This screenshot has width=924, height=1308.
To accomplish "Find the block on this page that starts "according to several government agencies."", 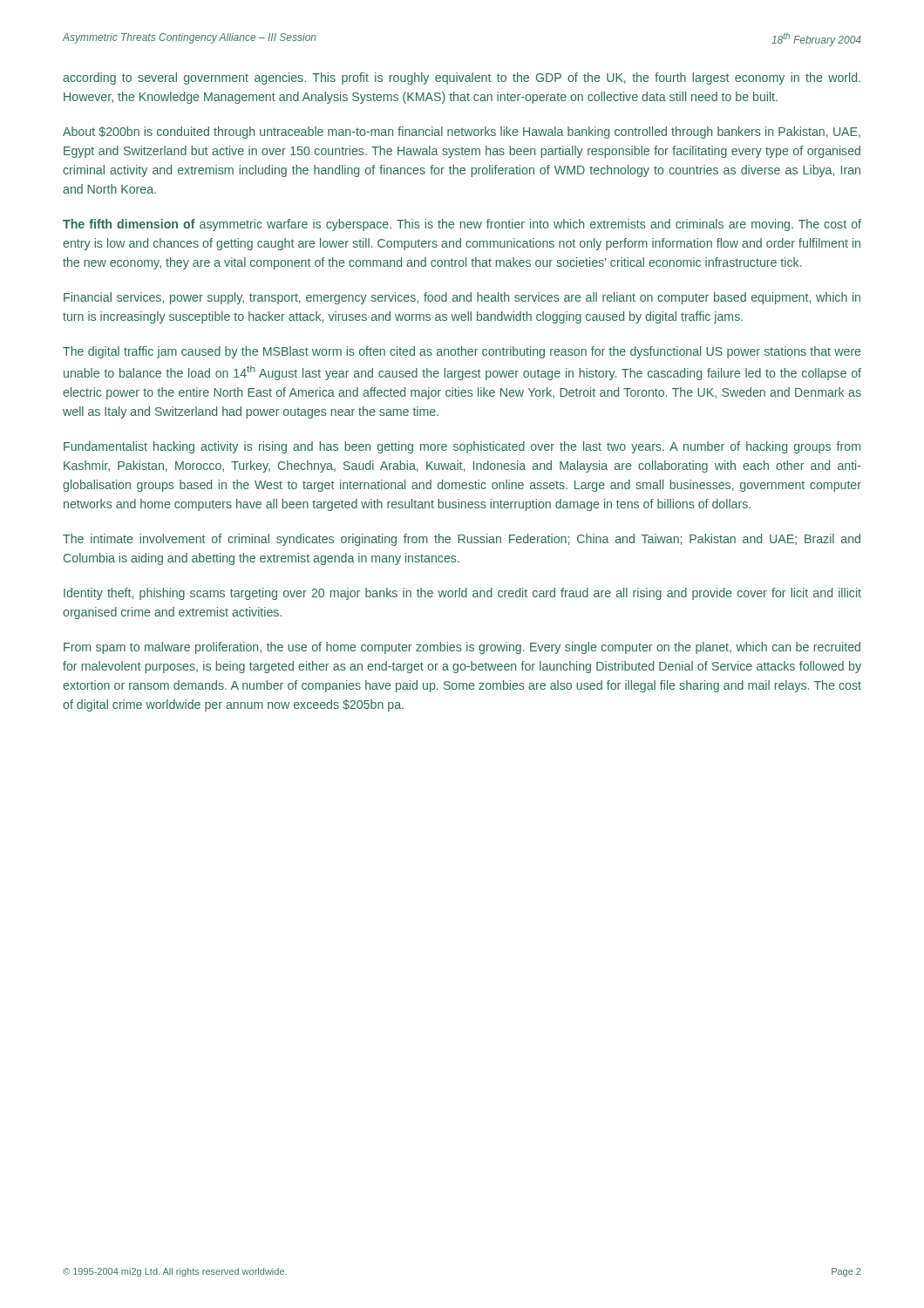I will coord(462,87).
